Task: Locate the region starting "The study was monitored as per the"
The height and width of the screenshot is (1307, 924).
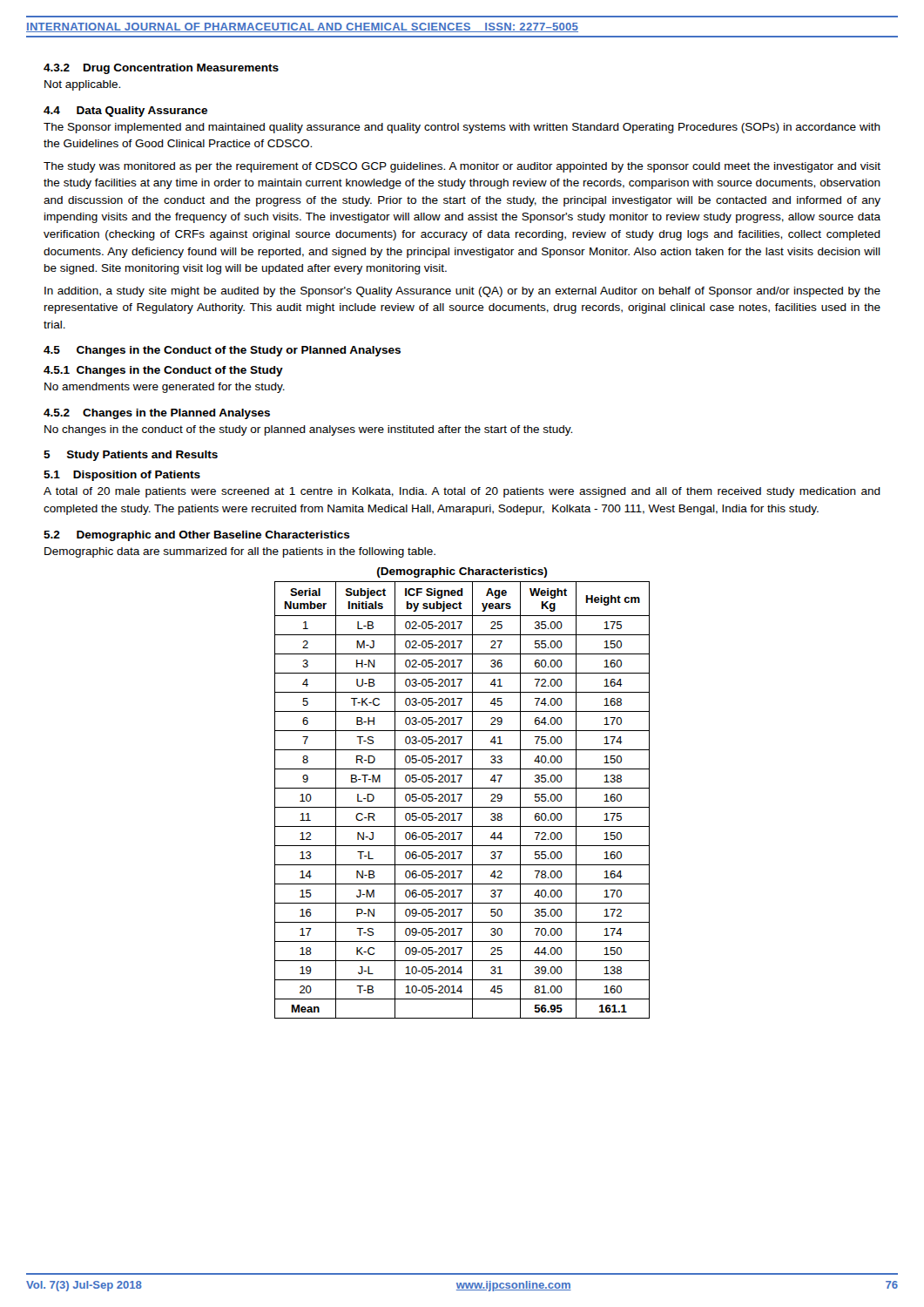Action: coord(462,217)
